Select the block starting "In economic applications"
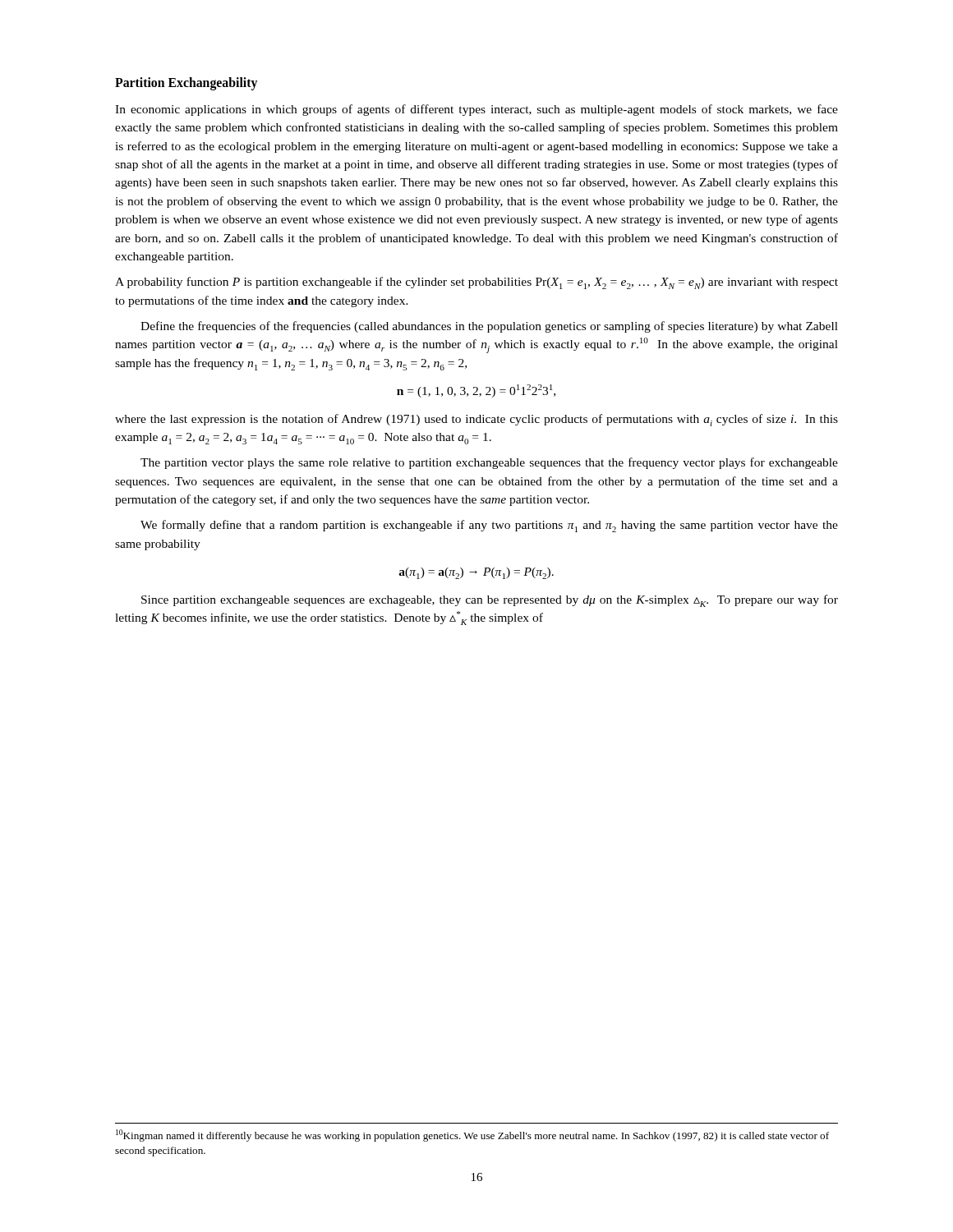The width and height of the screenshot is (953, 1232). [476, 183]
